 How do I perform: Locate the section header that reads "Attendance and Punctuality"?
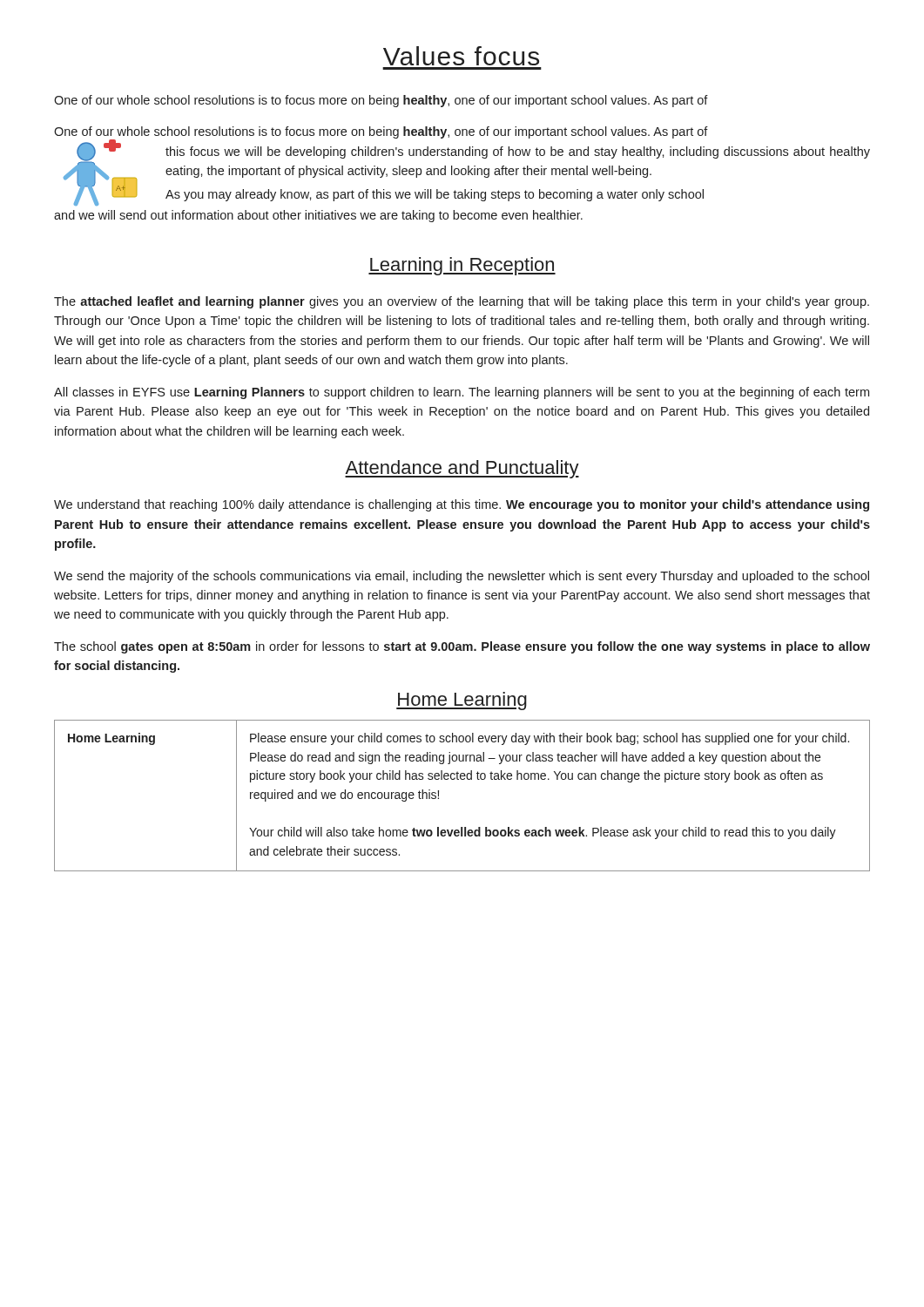462,468
